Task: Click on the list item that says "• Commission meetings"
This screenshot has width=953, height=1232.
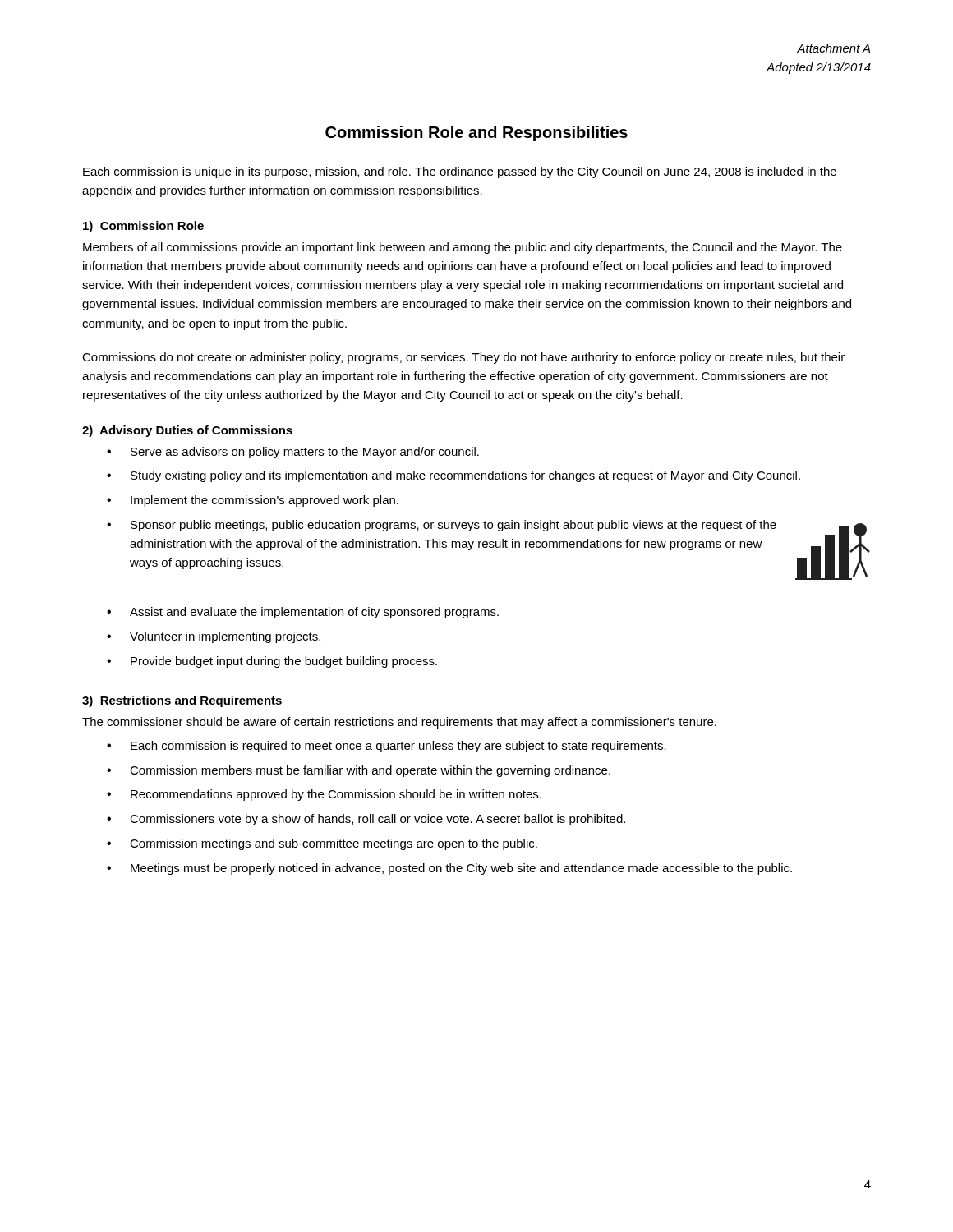Action: [489, 844]
